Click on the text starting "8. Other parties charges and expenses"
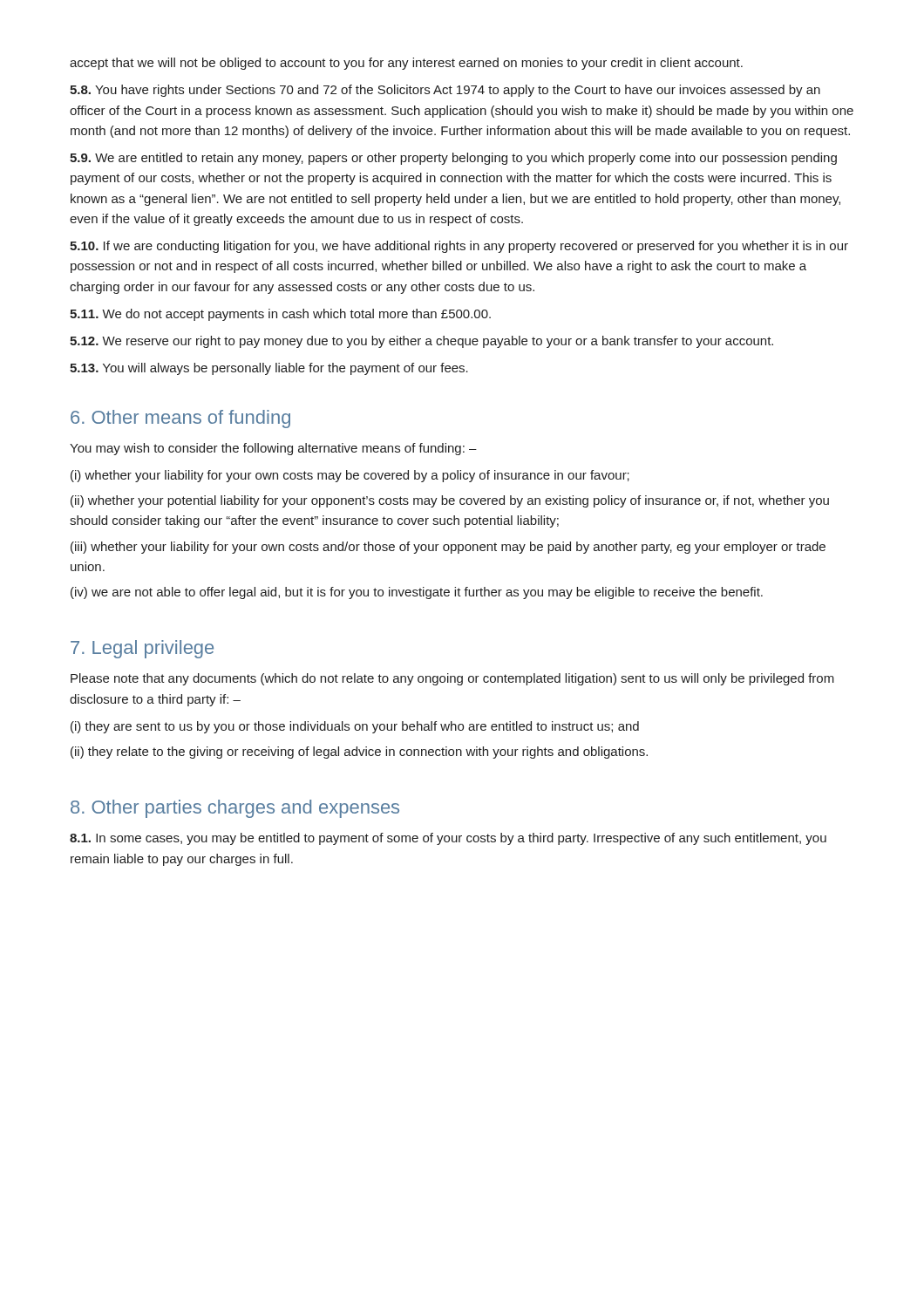This screenshot has height=1308, width=924. (x=235, y=807)
